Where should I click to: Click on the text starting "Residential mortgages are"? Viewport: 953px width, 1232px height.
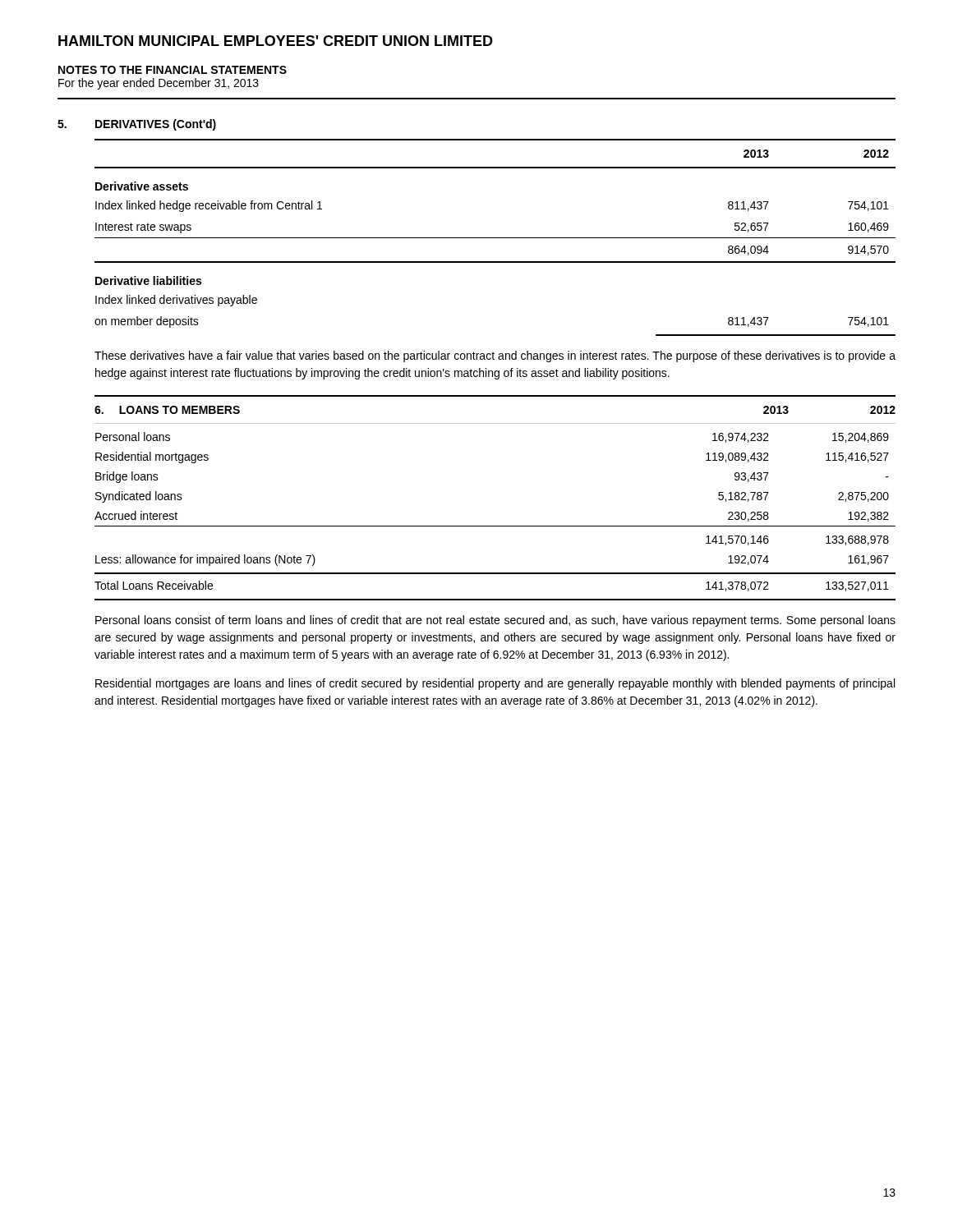click(x=495, y=692)
